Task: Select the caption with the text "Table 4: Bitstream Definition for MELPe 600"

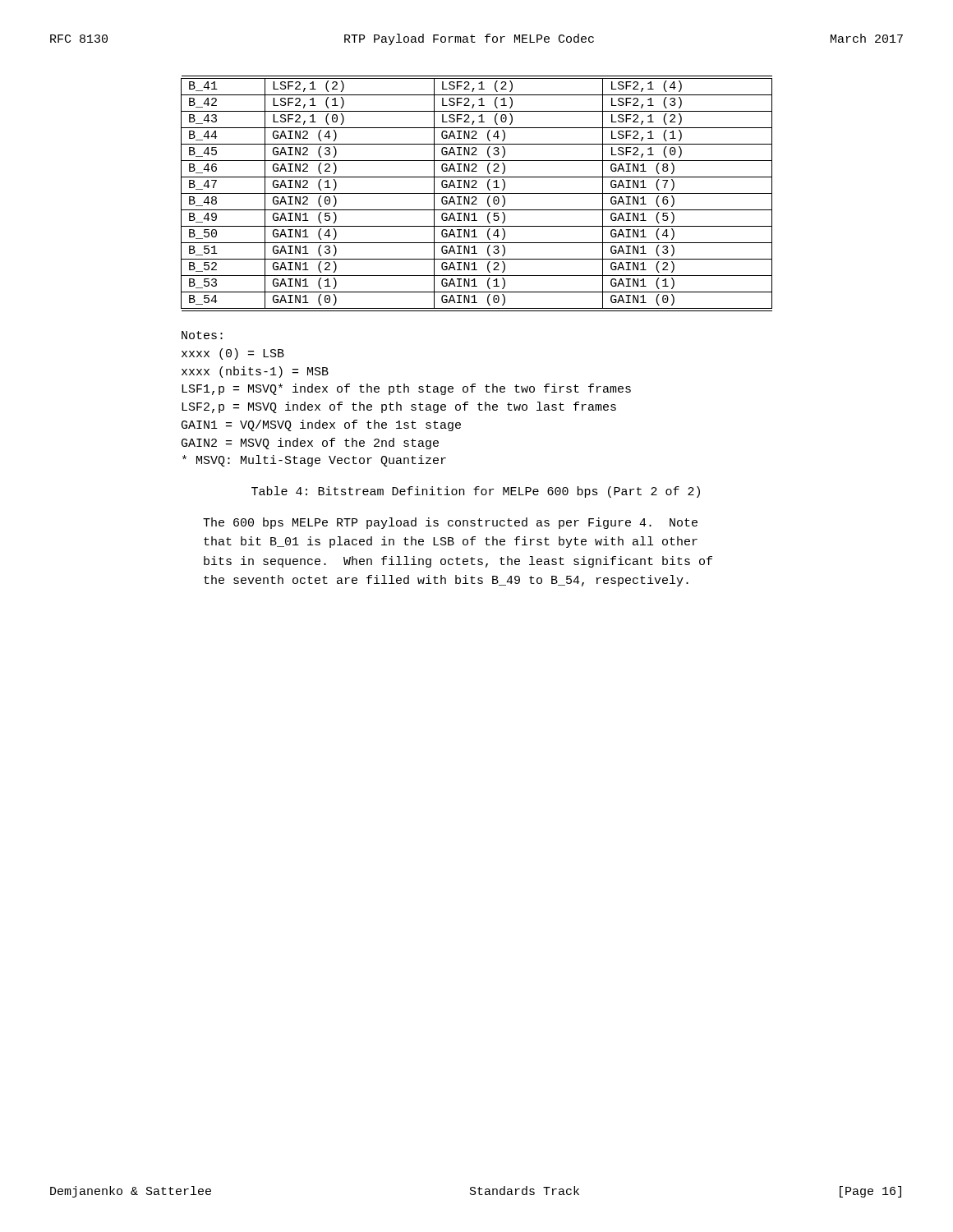Action: 476,492
